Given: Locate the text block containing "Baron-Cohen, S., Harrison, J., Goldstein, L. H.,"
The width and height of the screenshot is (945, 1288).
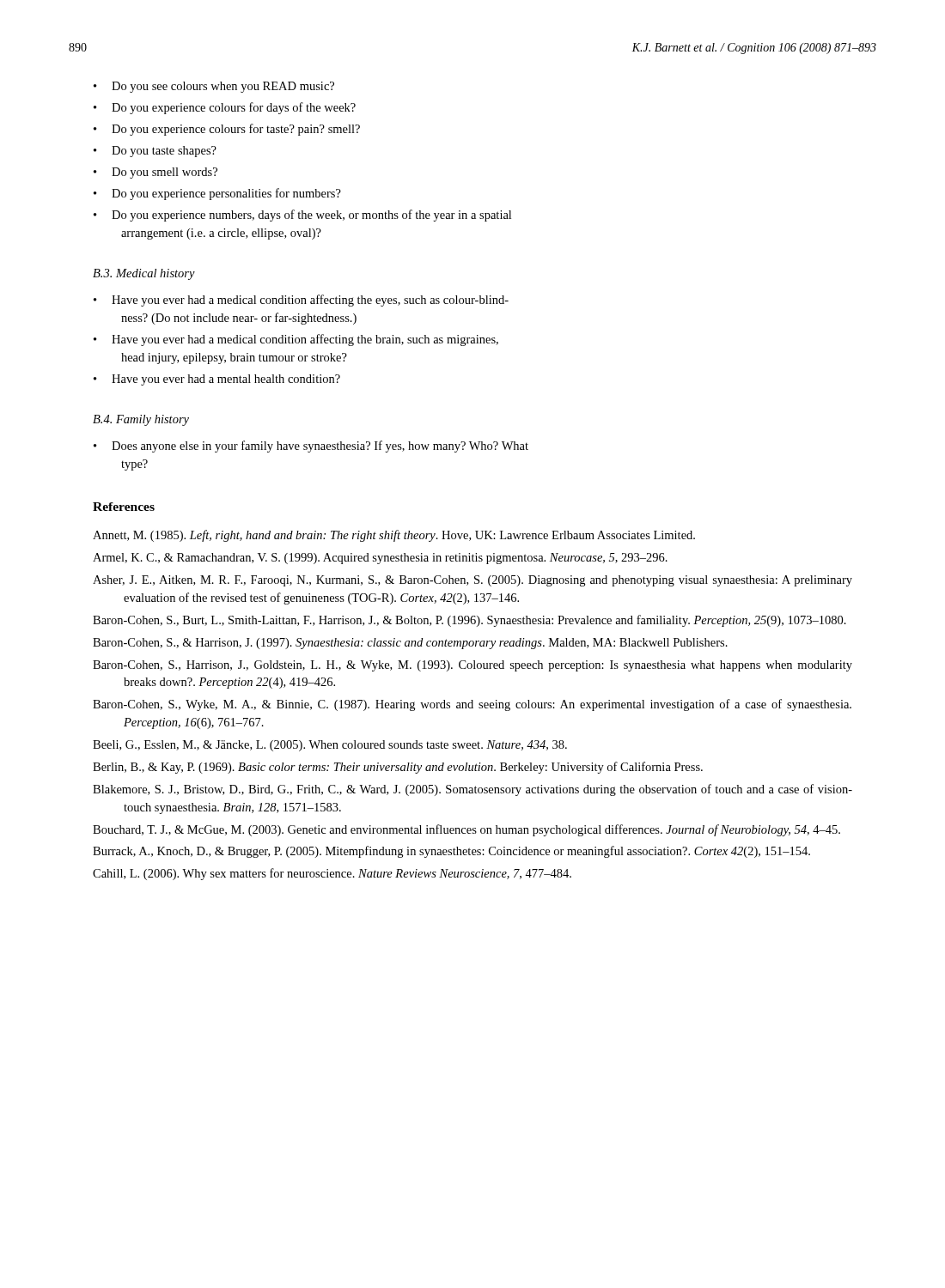Looking at the screenshot, I should pyautogui.click(x=472, y=673).
